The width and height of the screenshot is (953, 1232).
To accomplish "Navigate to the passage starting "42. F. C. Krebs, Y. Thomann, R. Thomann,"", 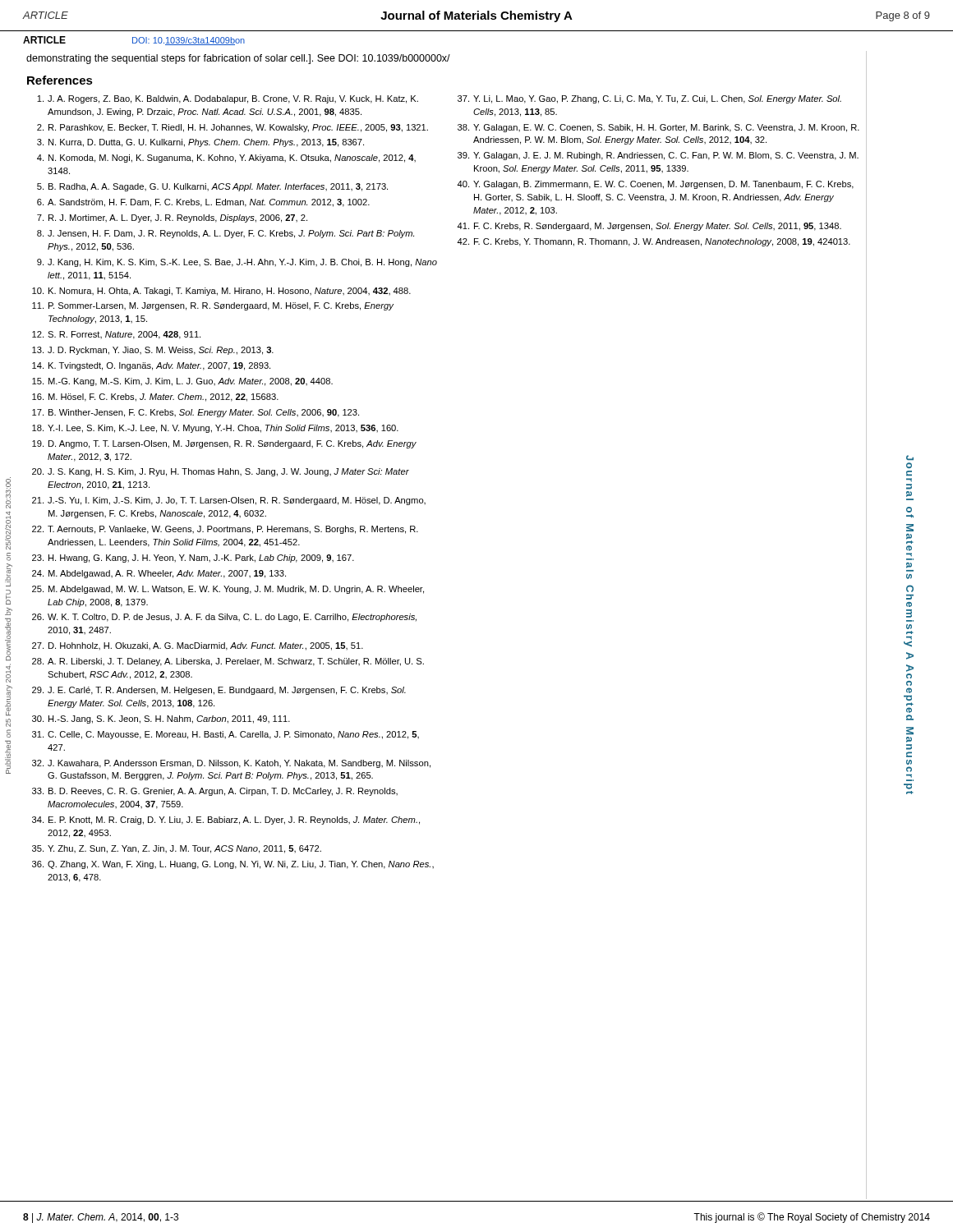I will click(x=651, y=242).
